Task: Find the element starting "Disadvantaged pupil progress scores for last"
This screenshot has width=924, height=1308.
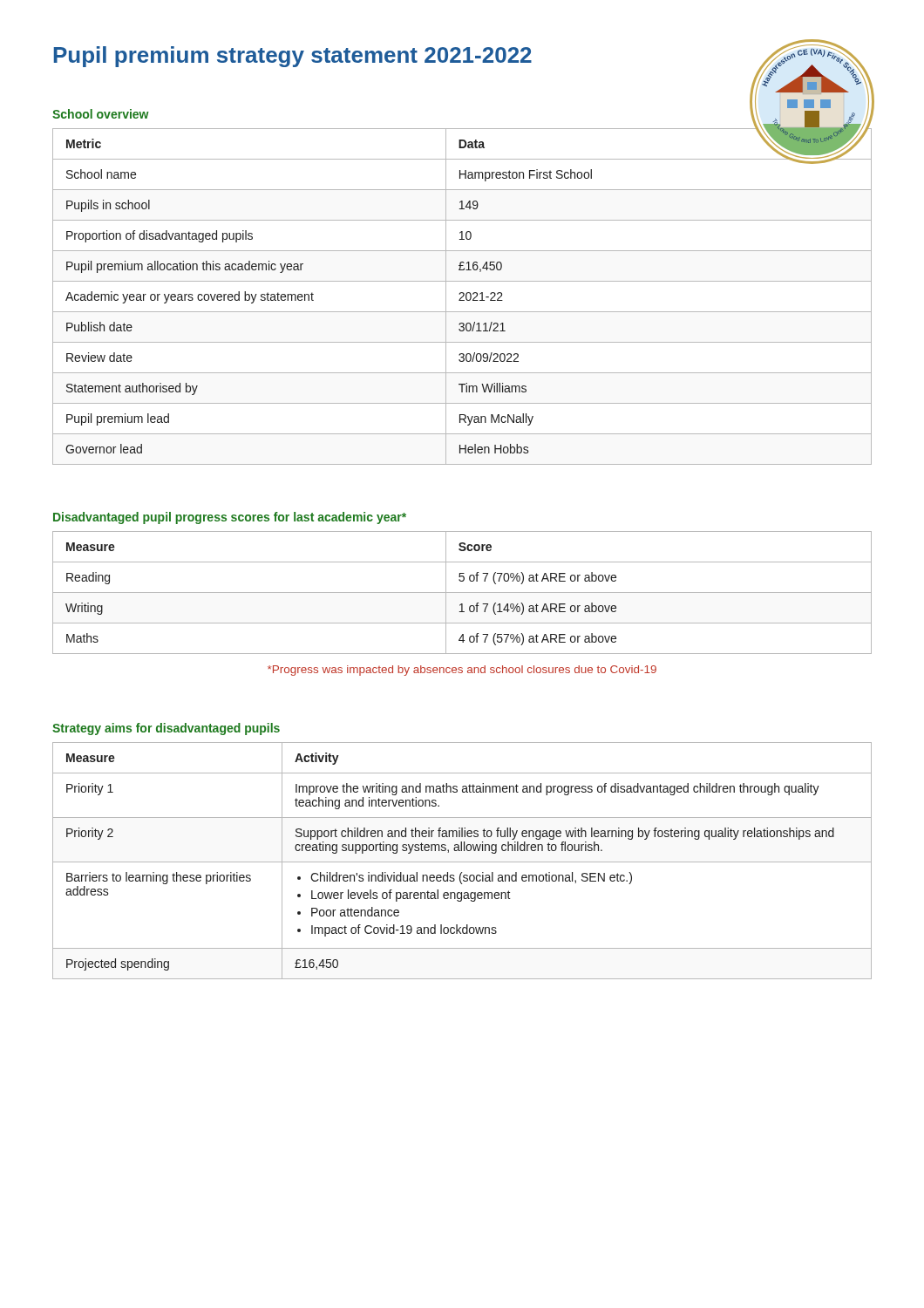Action: click(x=230, y=518)
